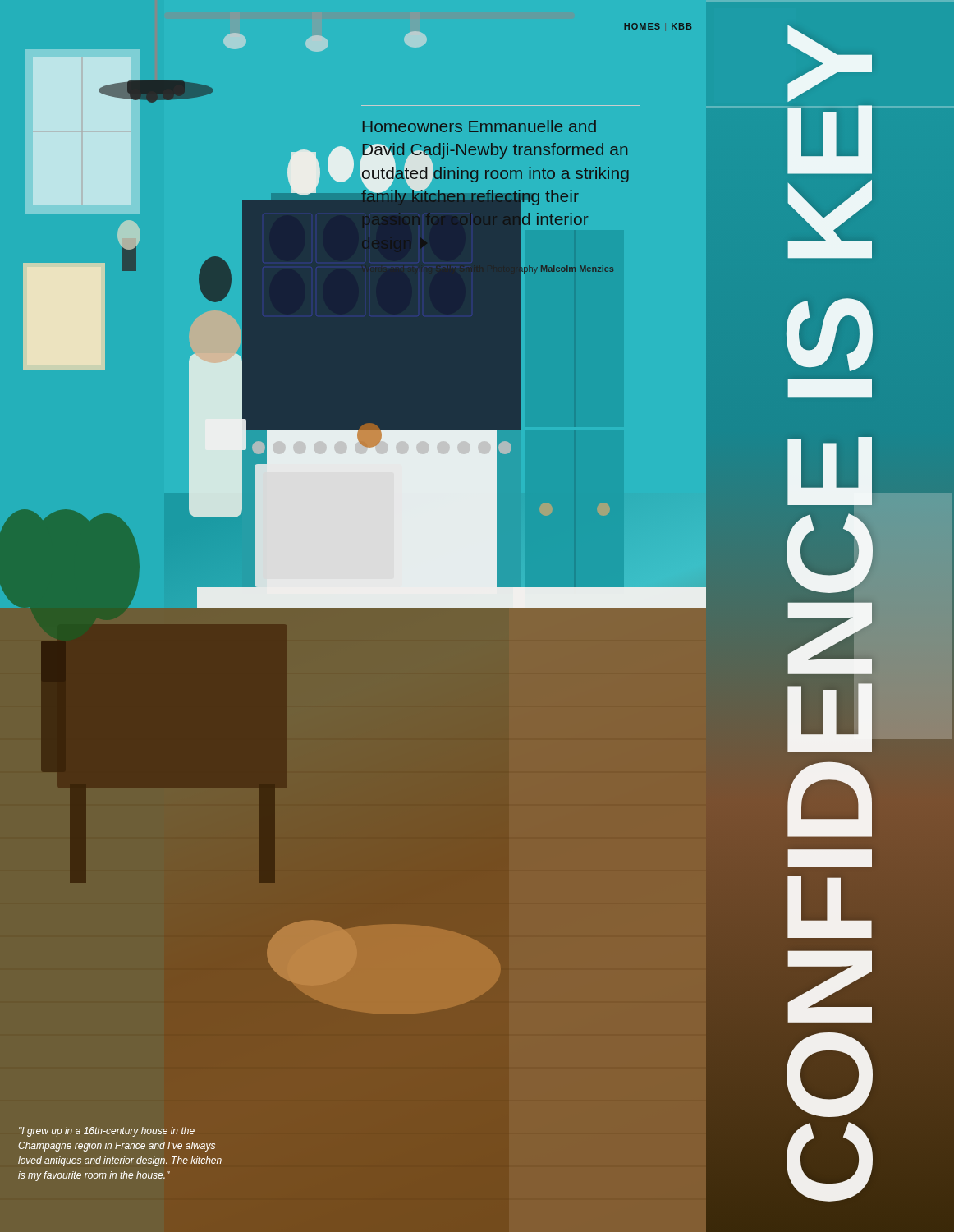The height and width of the screenshot is (1232, 954).
Task: Locate a caption
Action: click(125, 1153)
